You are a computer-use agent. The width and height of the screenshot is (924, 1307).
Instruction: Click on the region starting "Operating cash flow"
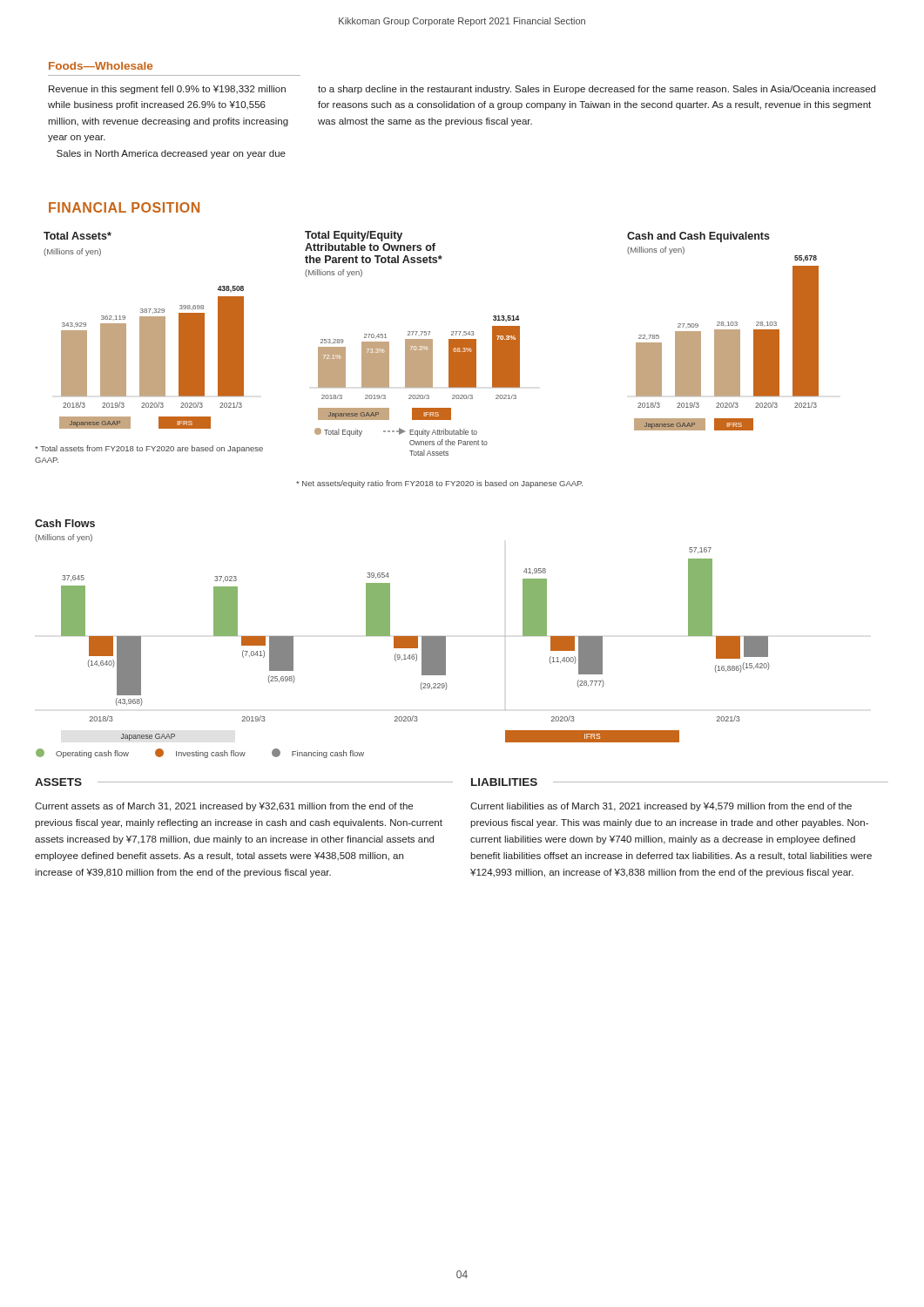tap(200, 753)
